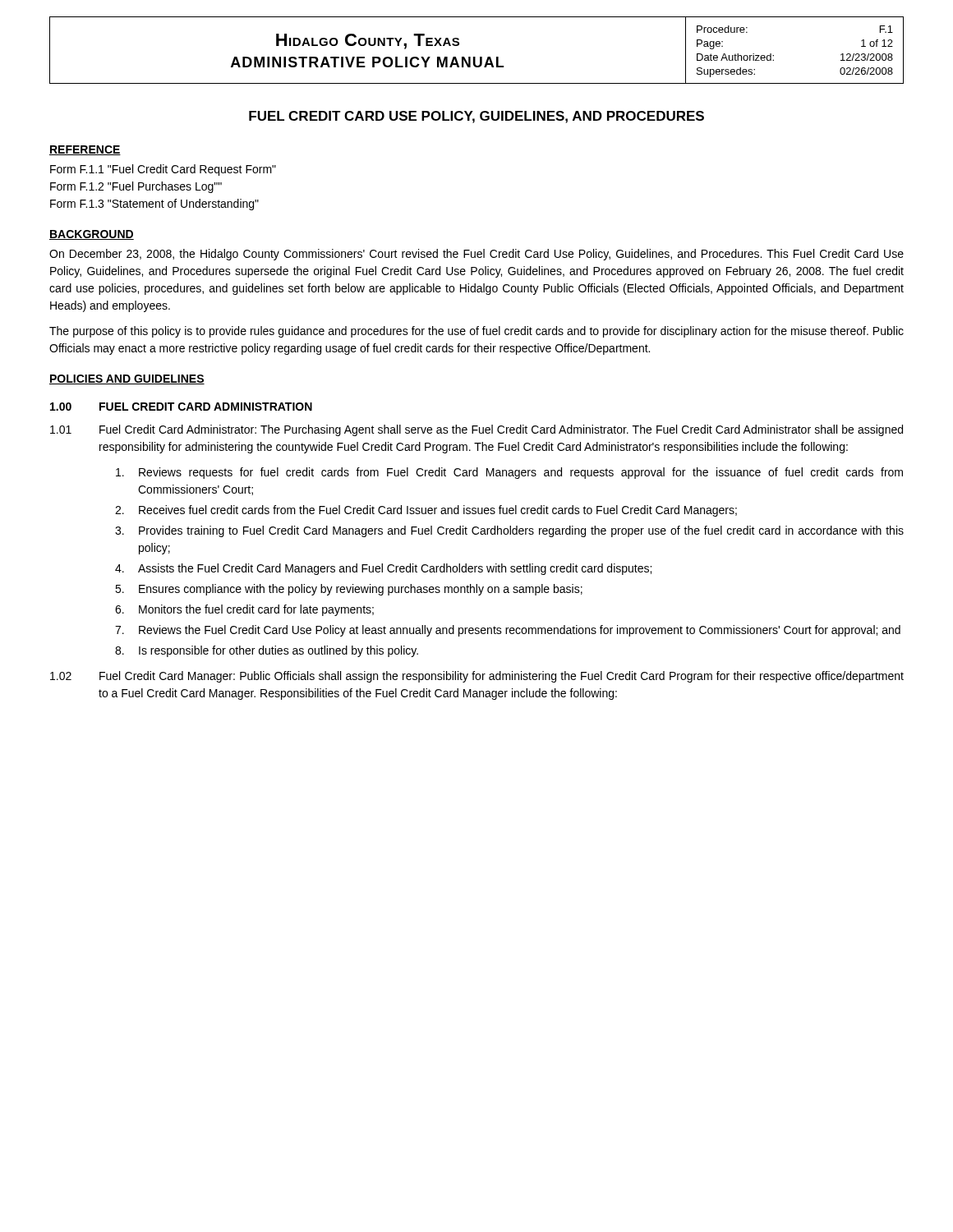Viewport: 953px width, 1232px height.
Task: Click on the list item containing "7. Reviews the Fuel Credit Card"
Action: pyautogui.click(x=509, y=630)
